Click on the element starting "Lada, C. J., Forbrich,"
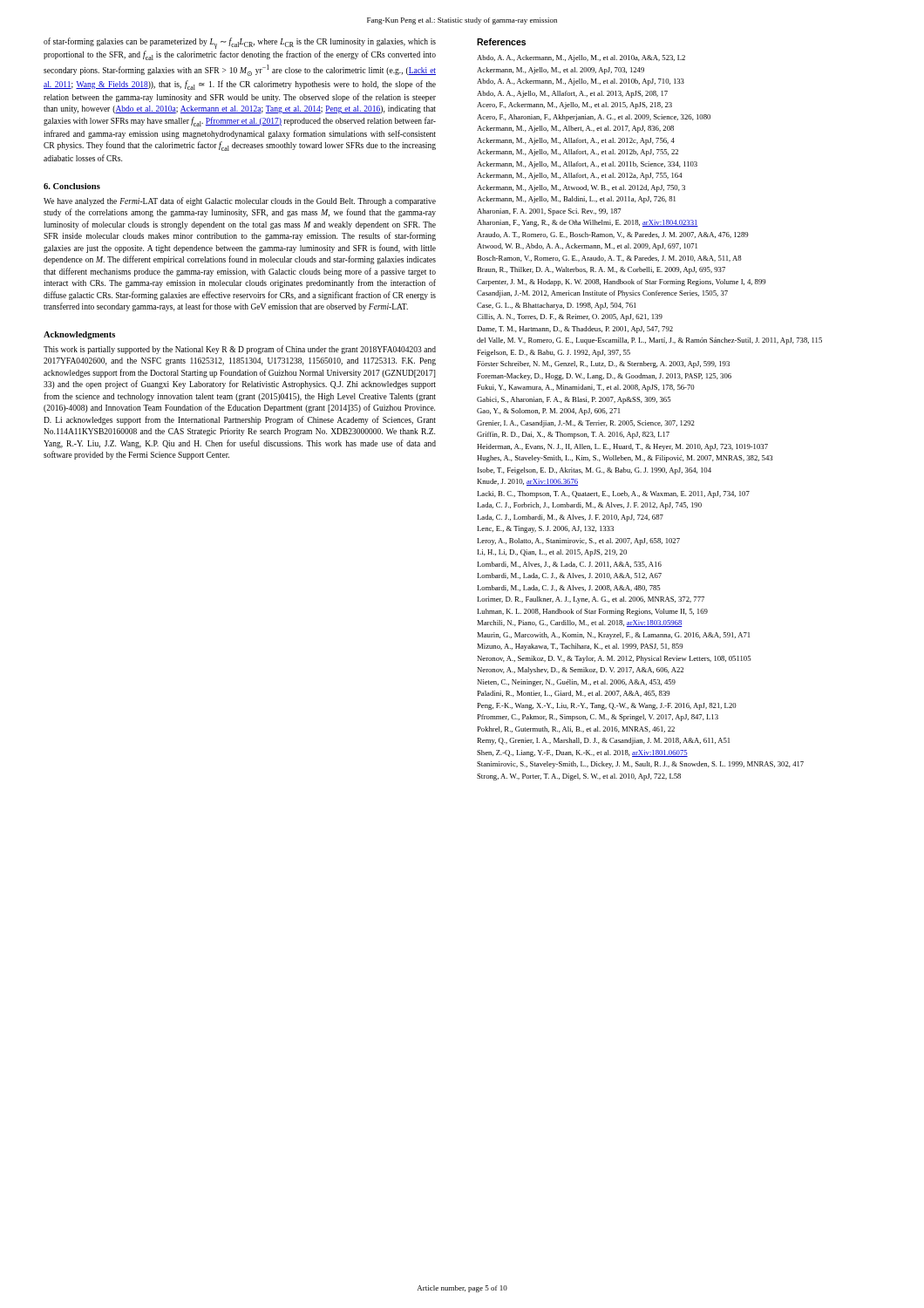The height and width of the screenshot is (1308, 924). point(589,505)
